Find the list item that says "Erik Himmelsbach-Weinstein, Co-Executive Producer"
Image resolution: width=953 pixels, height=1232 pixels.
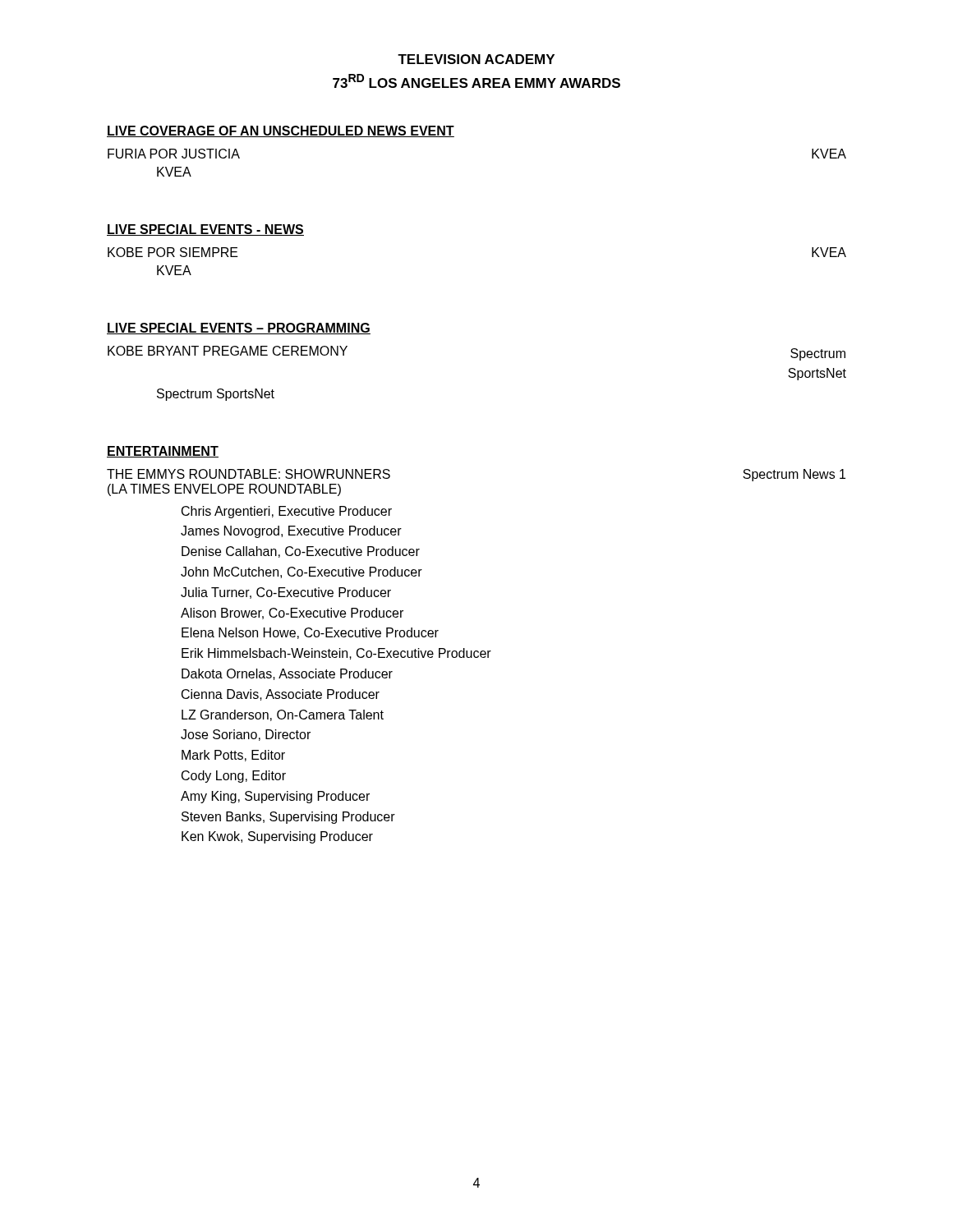click(336, 654)
